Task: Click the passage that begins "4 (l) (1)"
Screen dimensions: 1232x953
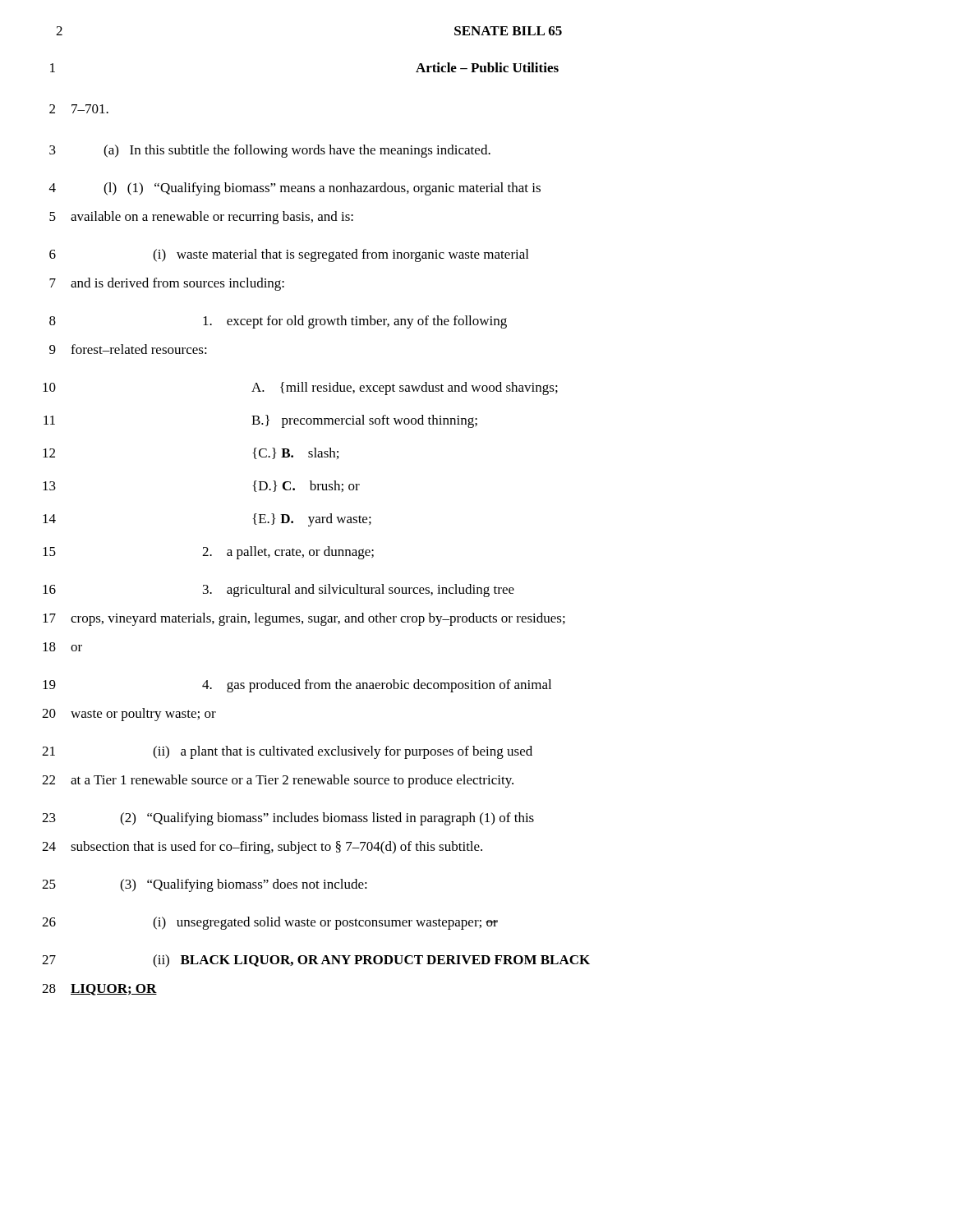Action: point(476,188)
